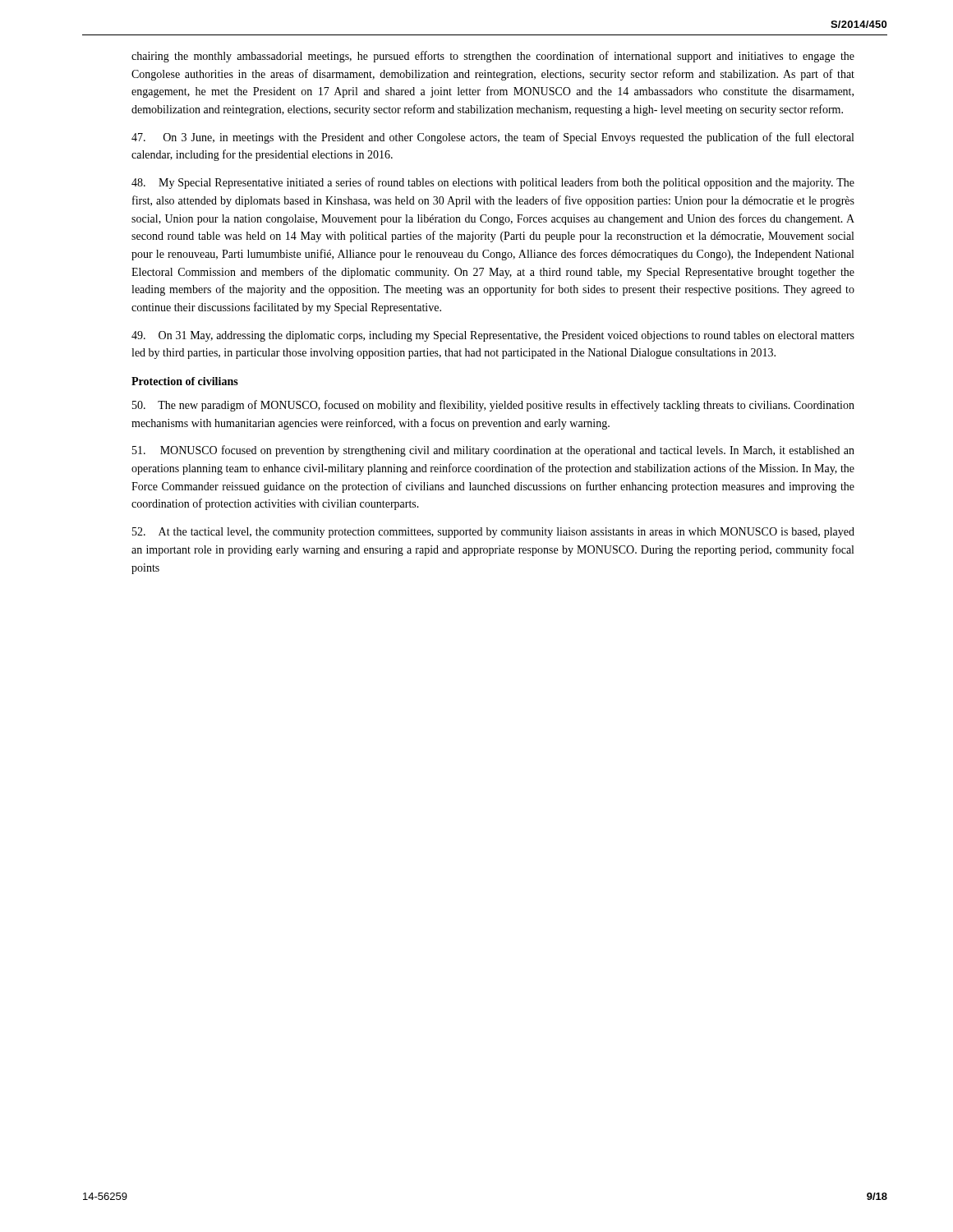
Task: Locate the block of text that opens with "On 3 June, in"
Action: click(x=493, y=146)
